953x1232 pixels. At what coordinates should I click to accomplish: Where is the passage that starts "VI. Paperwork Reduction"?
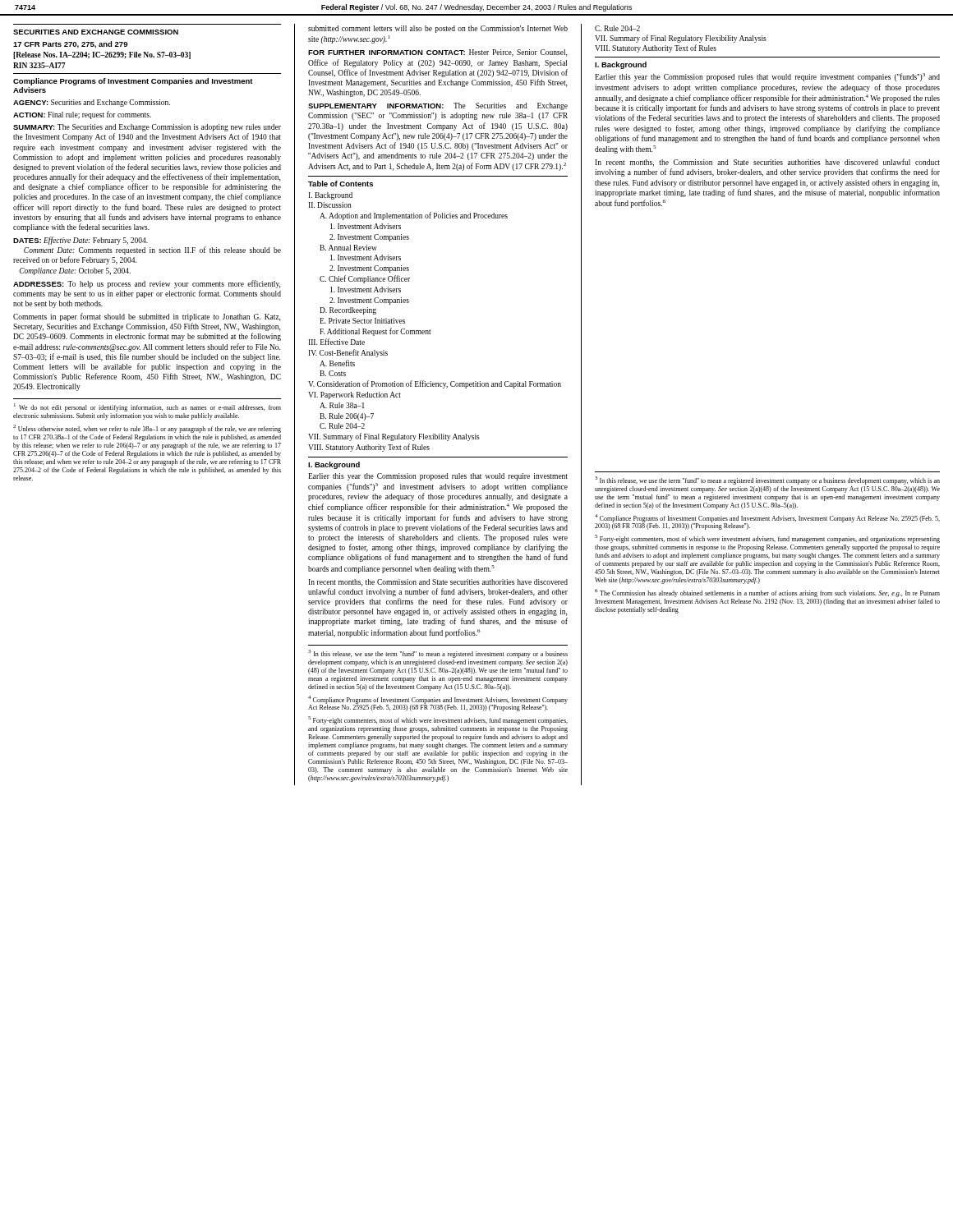click(354, 395)
